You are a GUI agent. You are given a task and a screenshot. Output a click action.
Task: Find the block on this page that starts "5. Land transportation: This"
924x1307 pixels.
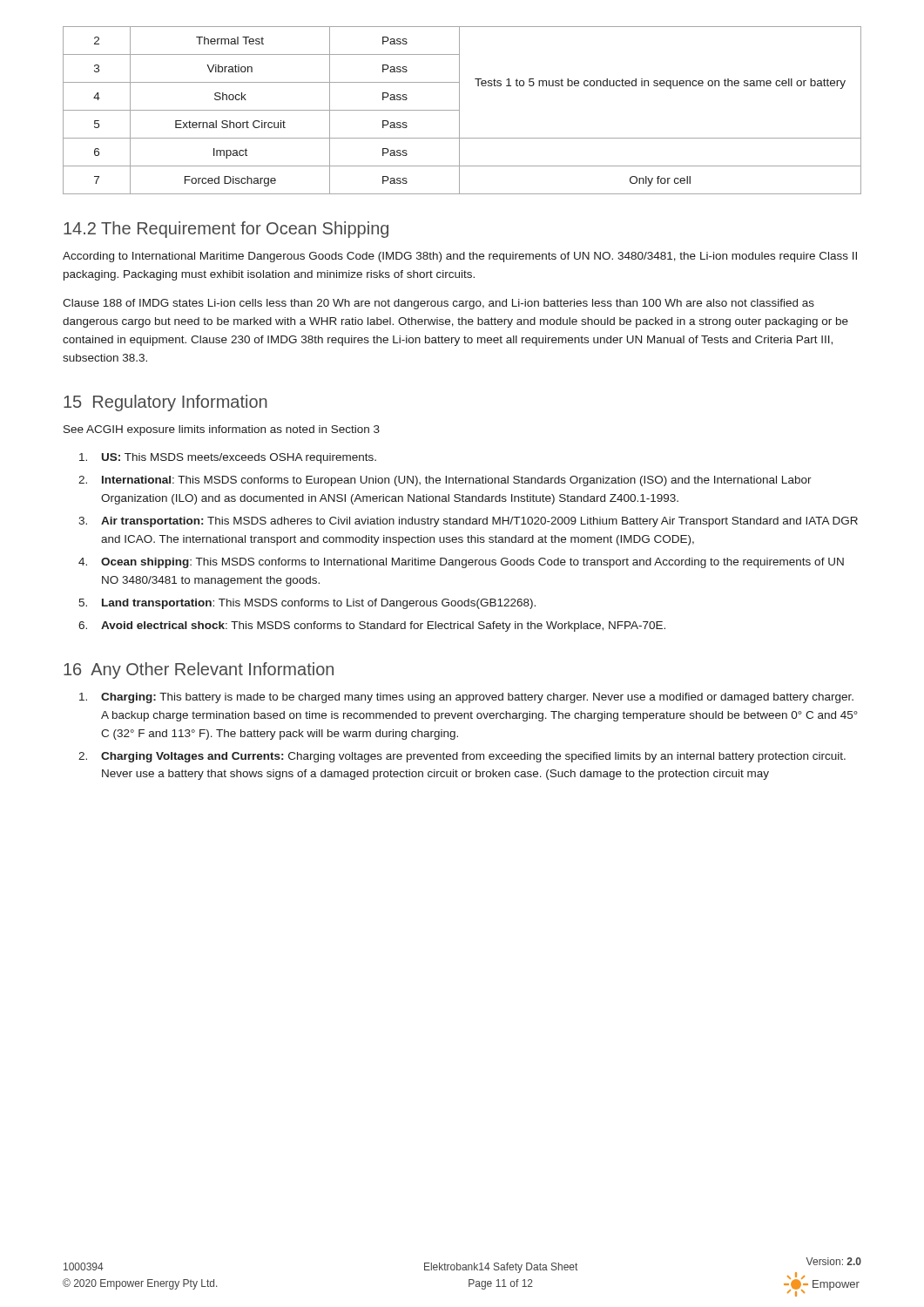pyautogui.click(x=470, y=603)
